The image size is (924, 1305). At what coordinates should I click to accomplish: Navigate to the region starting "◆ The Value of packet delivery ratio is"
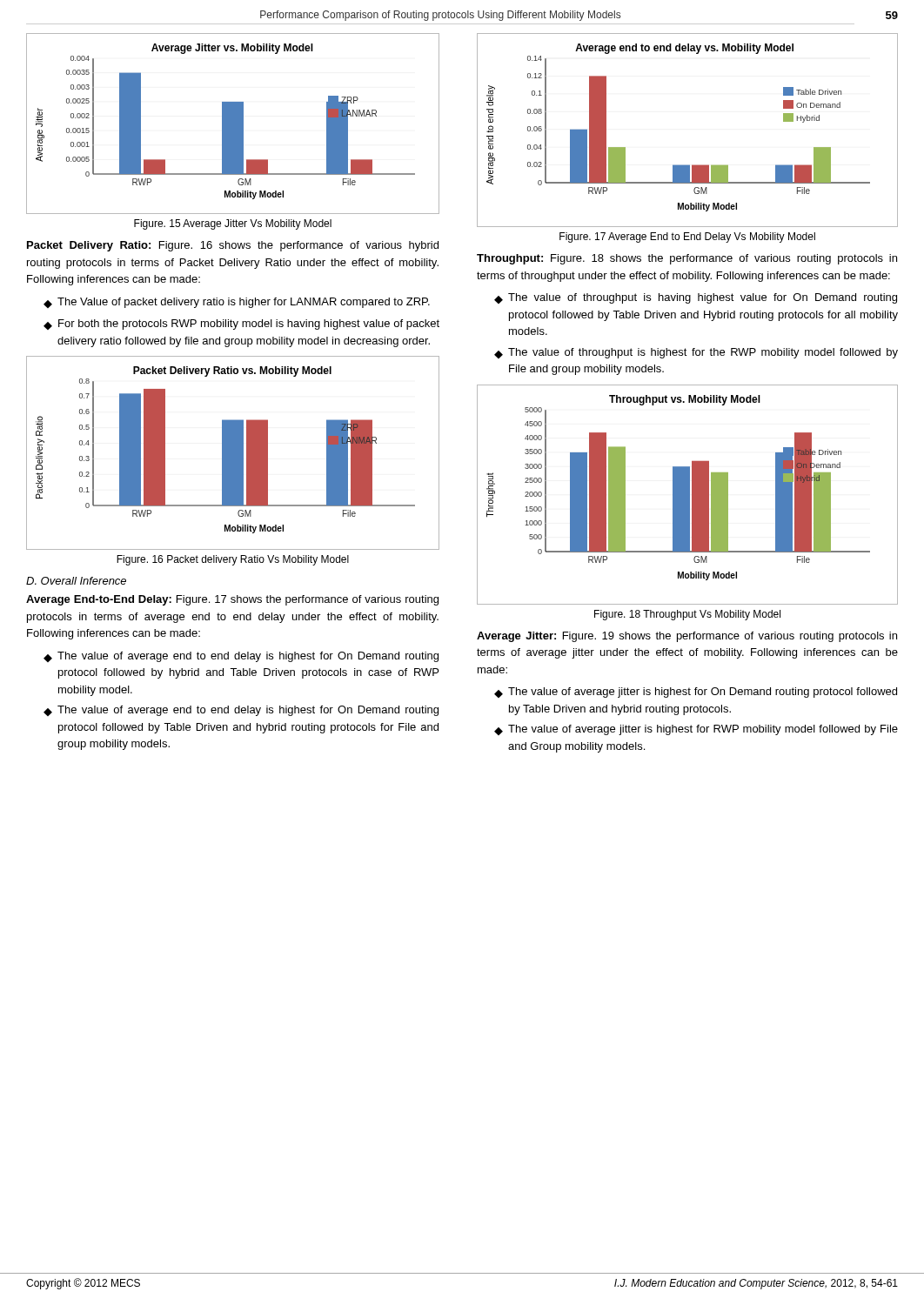coord(237,302)
